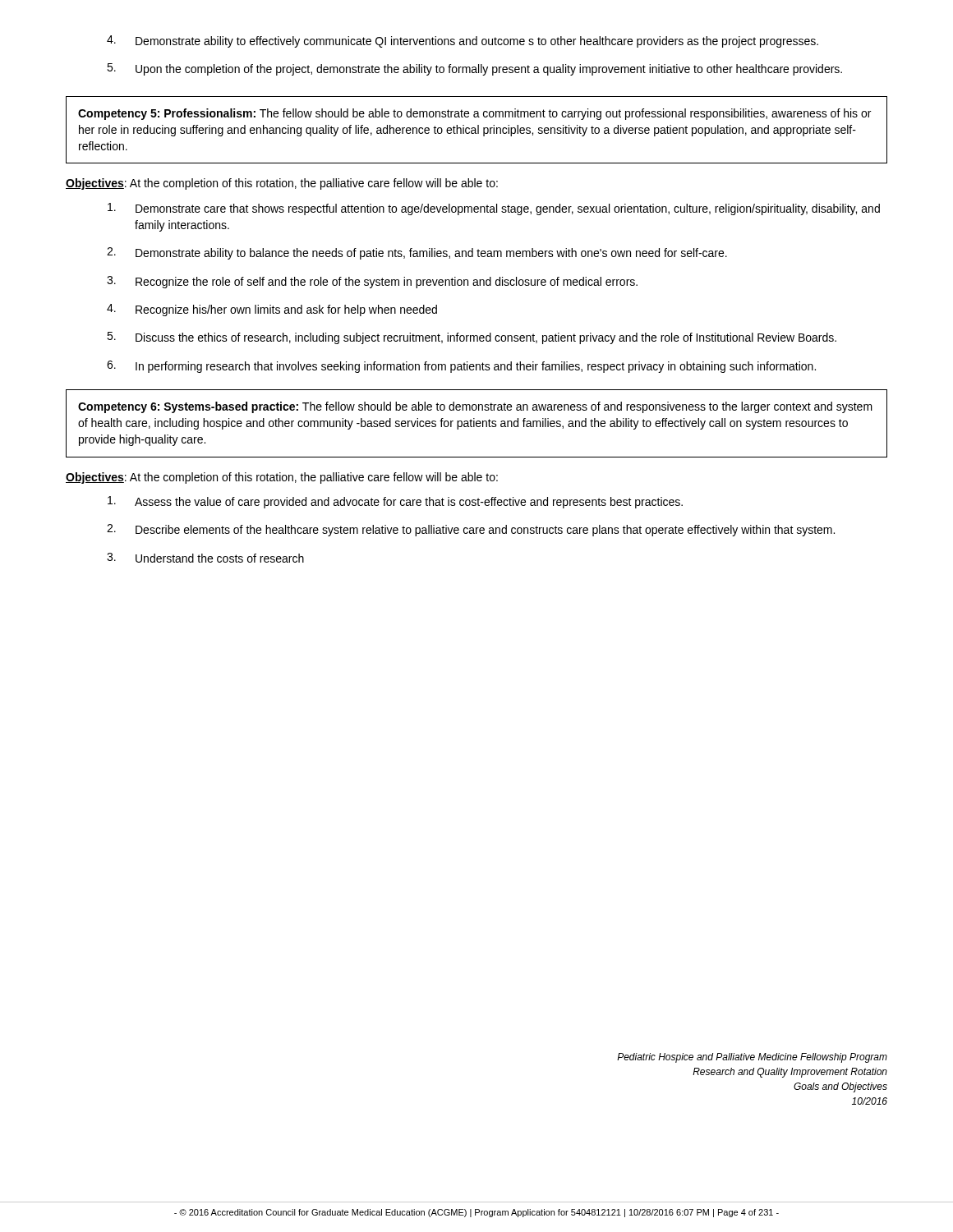The height and width of the screenshot is (1232, 953).
Task: Navigate to the text block starting "4. Recognize his/her own"
Action: coord(272,310)
